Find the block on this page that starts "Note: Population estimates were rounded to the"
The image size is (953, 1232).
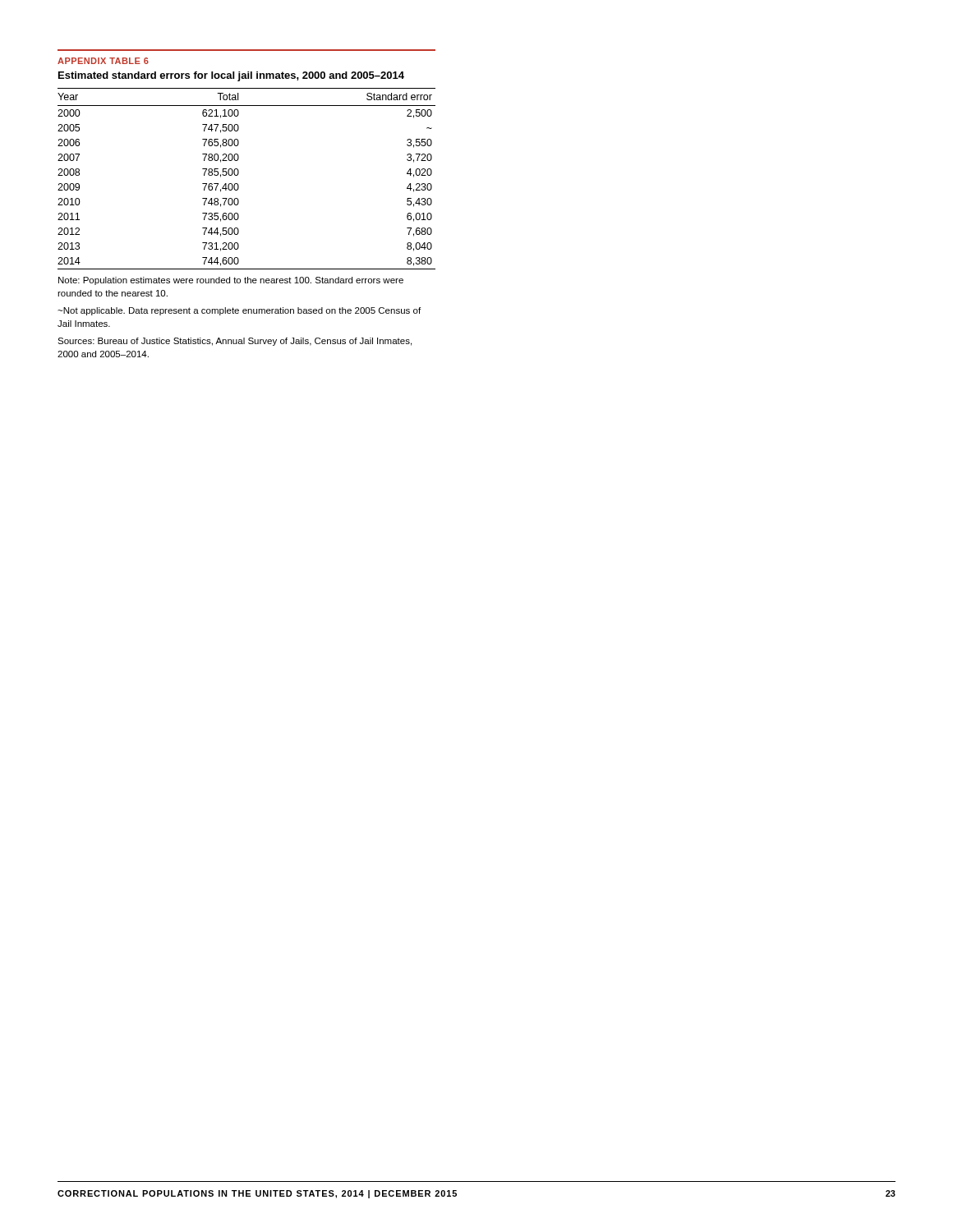coord(231,287)
